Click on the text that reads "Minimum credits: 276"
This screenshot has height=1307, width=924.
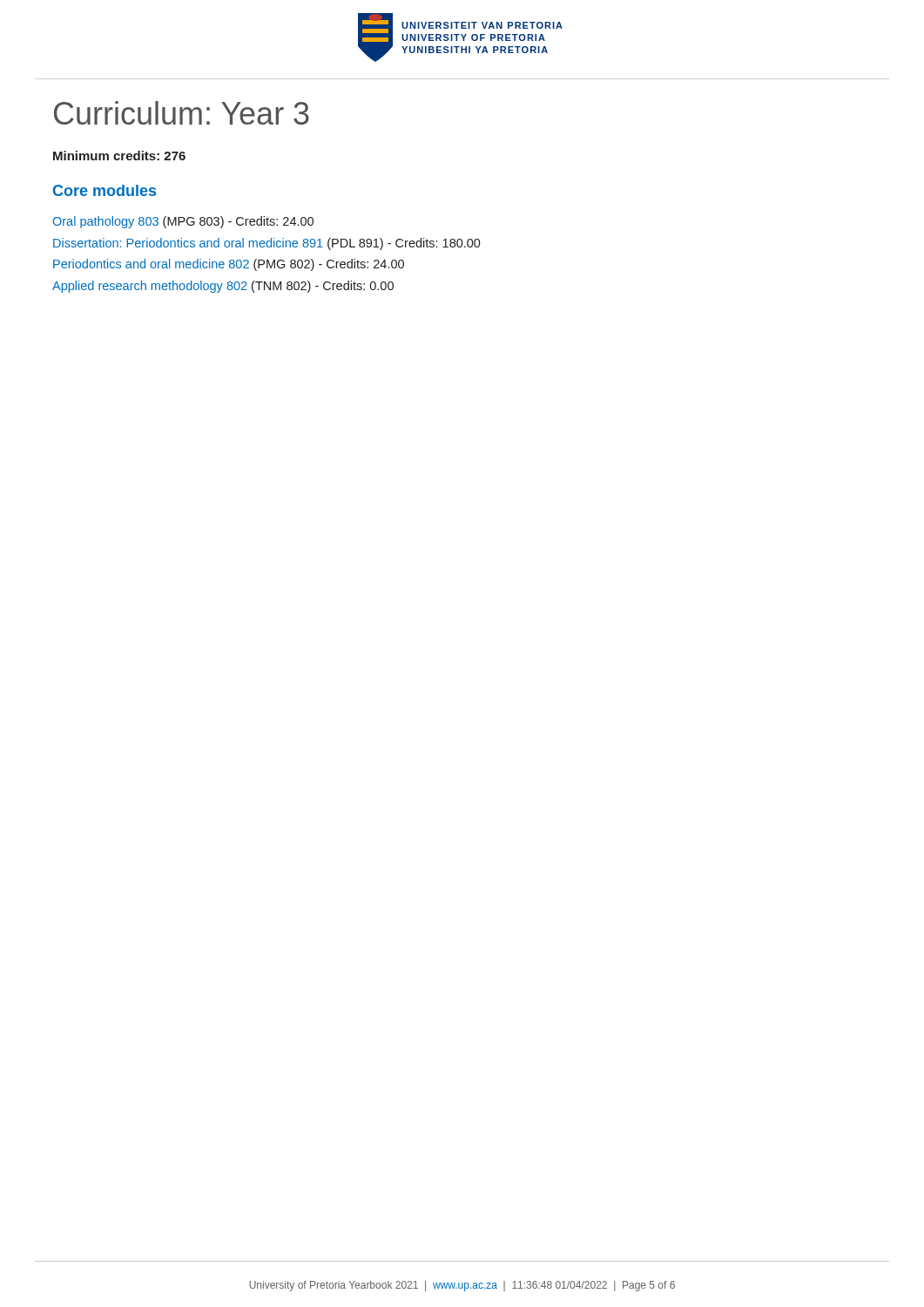coord(119,156)
